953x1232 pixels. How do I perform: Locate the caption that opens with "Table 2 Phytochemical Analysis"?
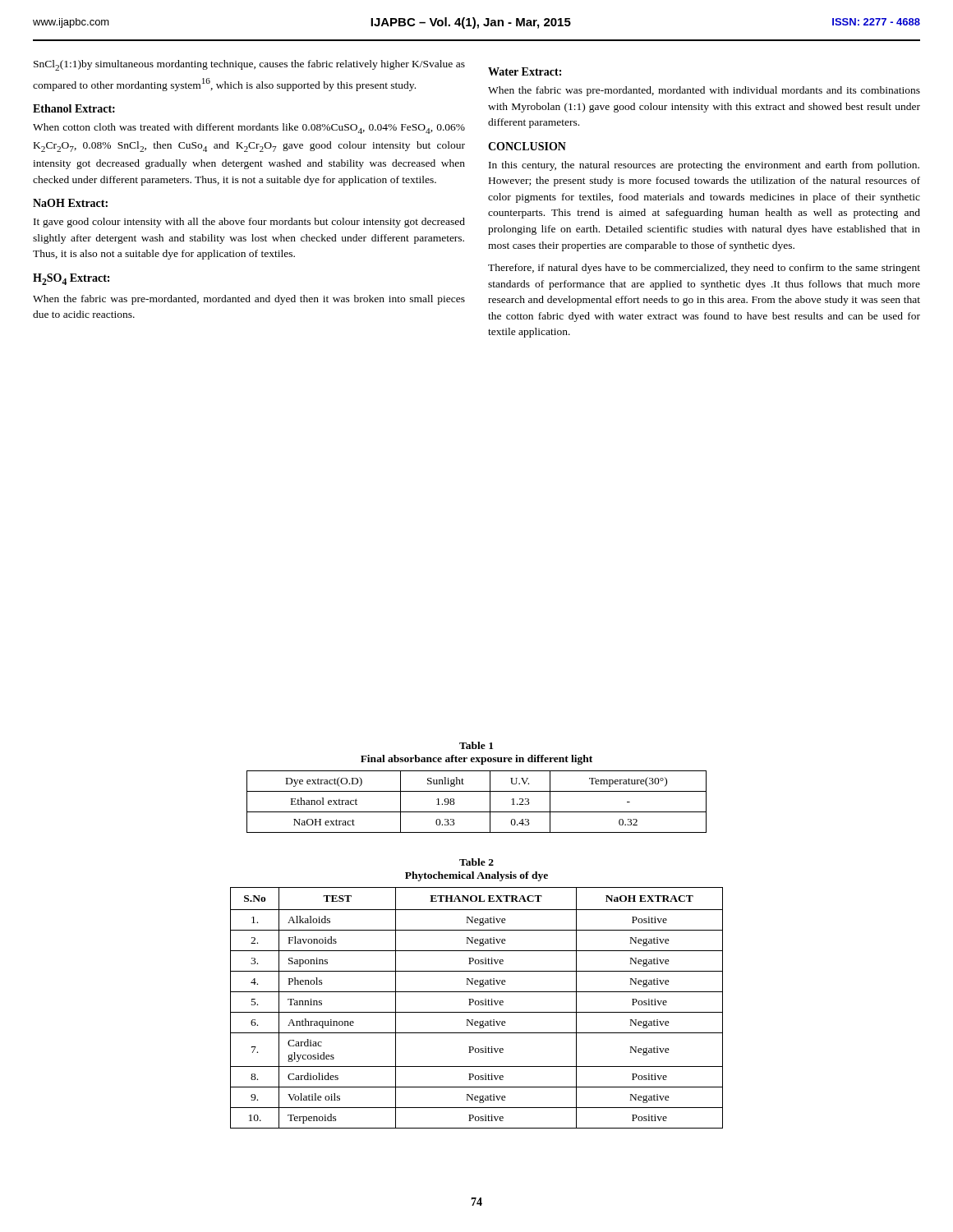tap(476, 869)
